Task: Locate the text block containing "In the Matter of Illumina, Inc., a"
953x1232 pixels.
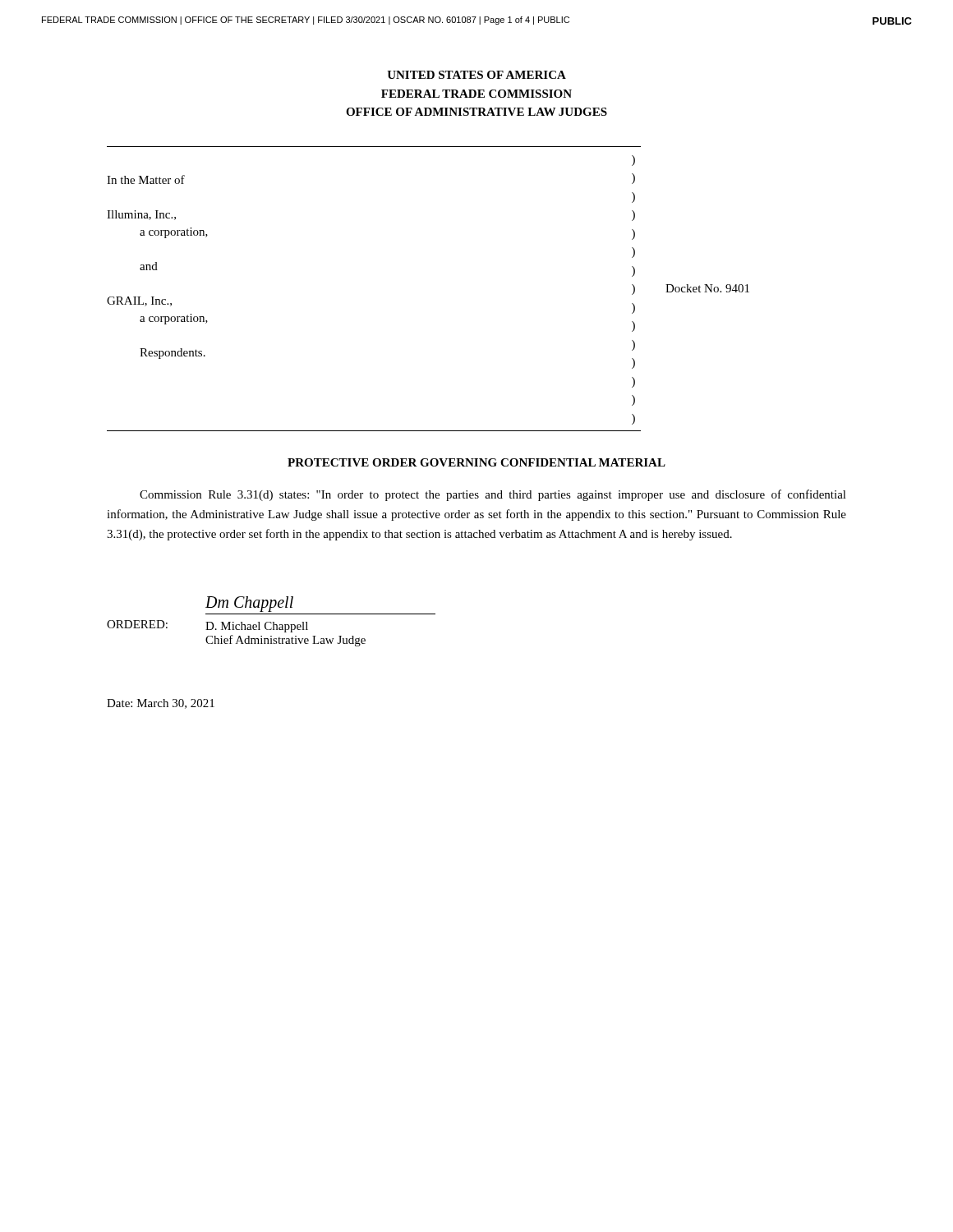Action: coord(633,161)
